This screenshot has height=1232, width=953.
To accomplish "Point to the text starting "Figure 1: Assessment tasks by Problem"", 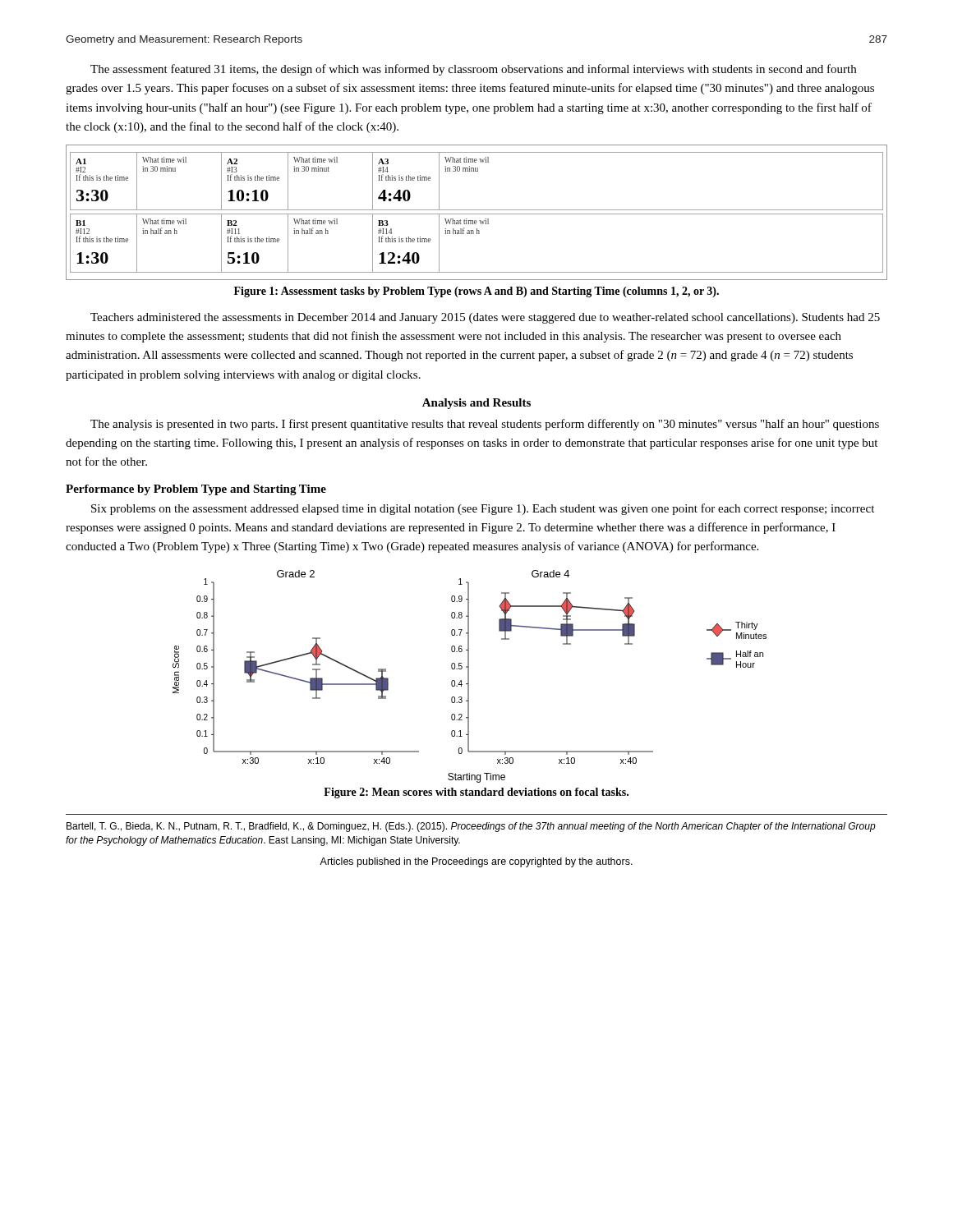I will [x=476, y=291].
